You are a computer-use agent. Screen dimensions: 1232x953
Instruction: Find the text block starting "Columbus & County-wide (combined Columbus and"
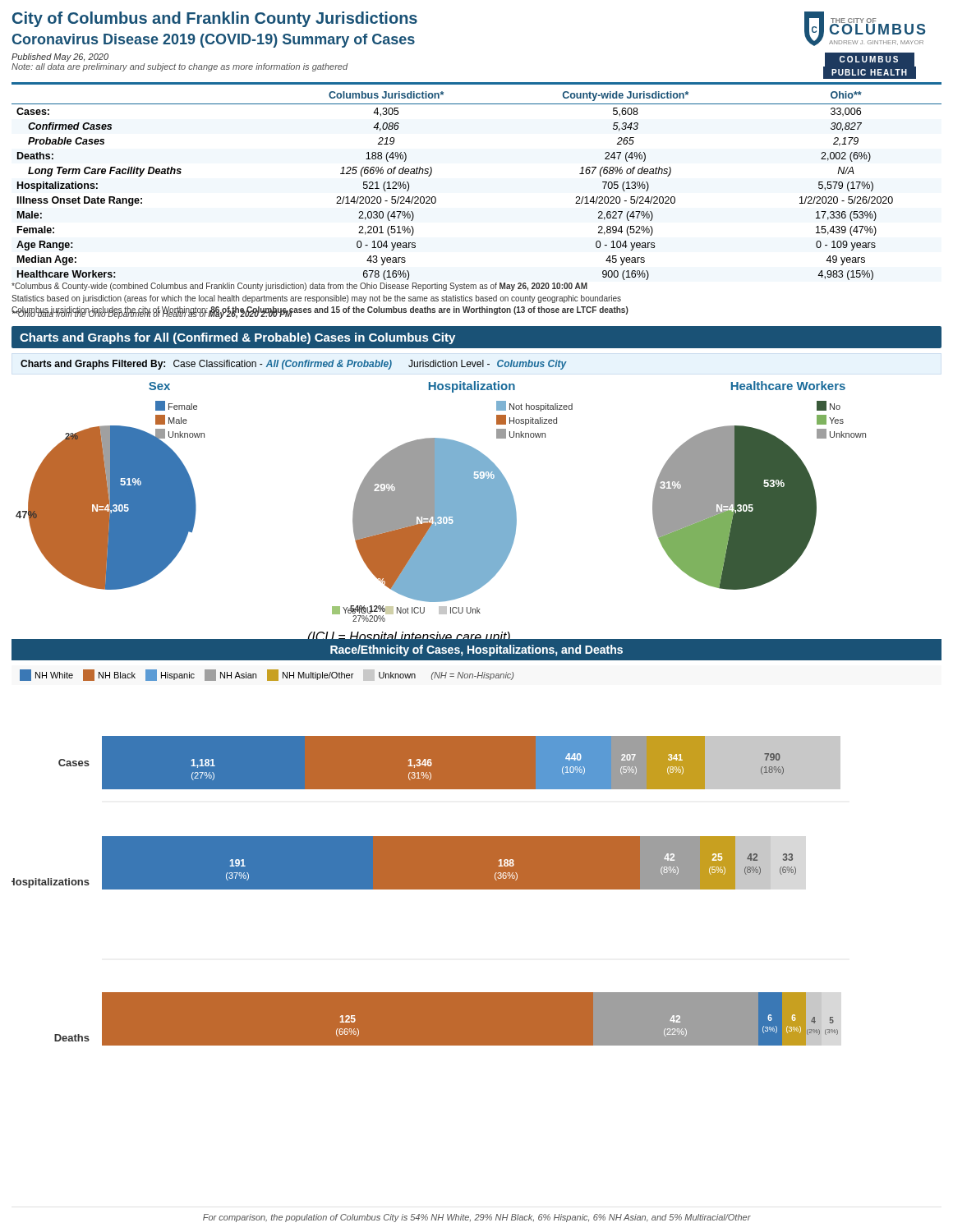pyautogui.click(x=320, y=298)
